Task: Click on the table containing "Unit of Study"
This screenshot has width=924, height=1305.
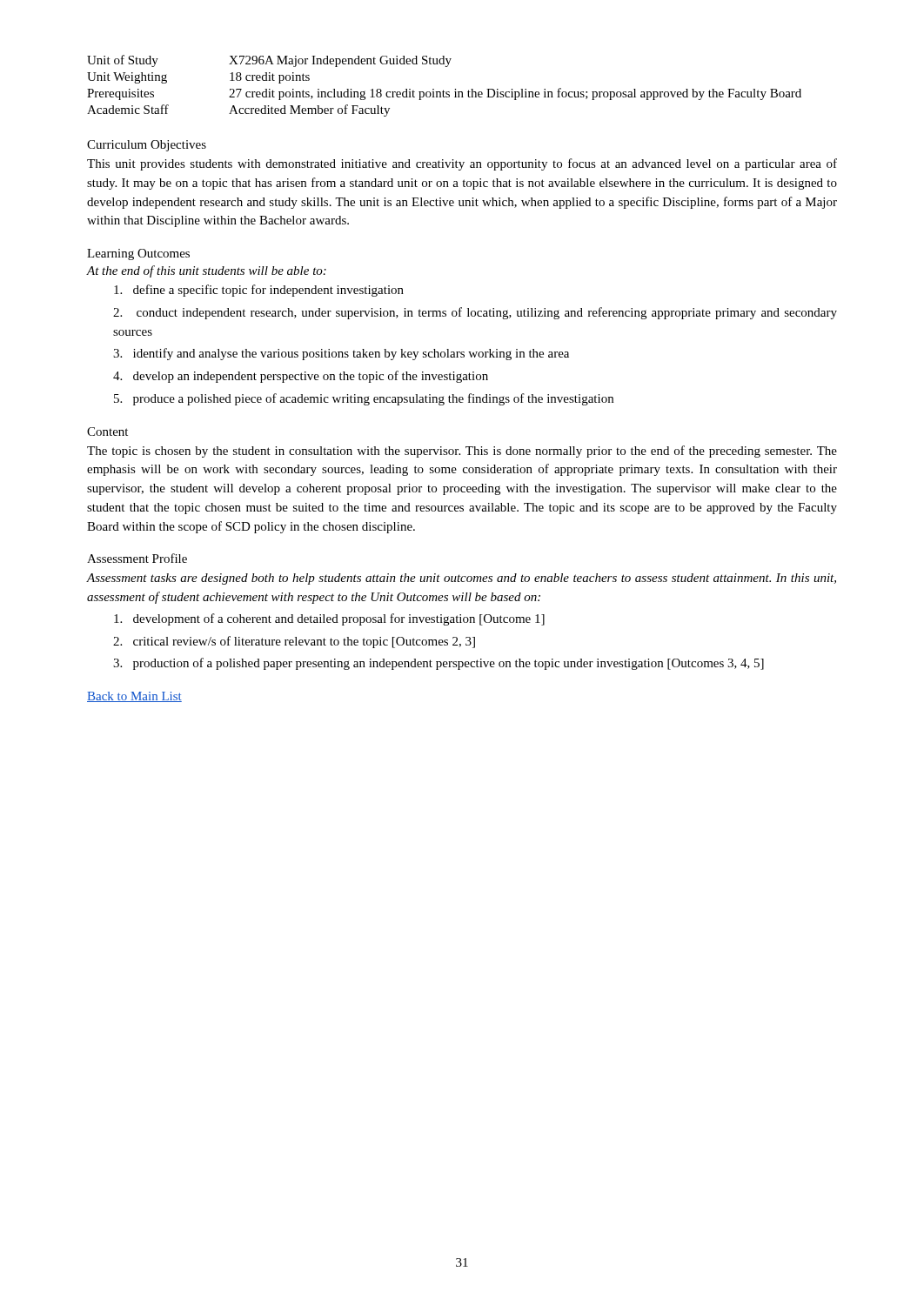Action: (x=462, y=85)
